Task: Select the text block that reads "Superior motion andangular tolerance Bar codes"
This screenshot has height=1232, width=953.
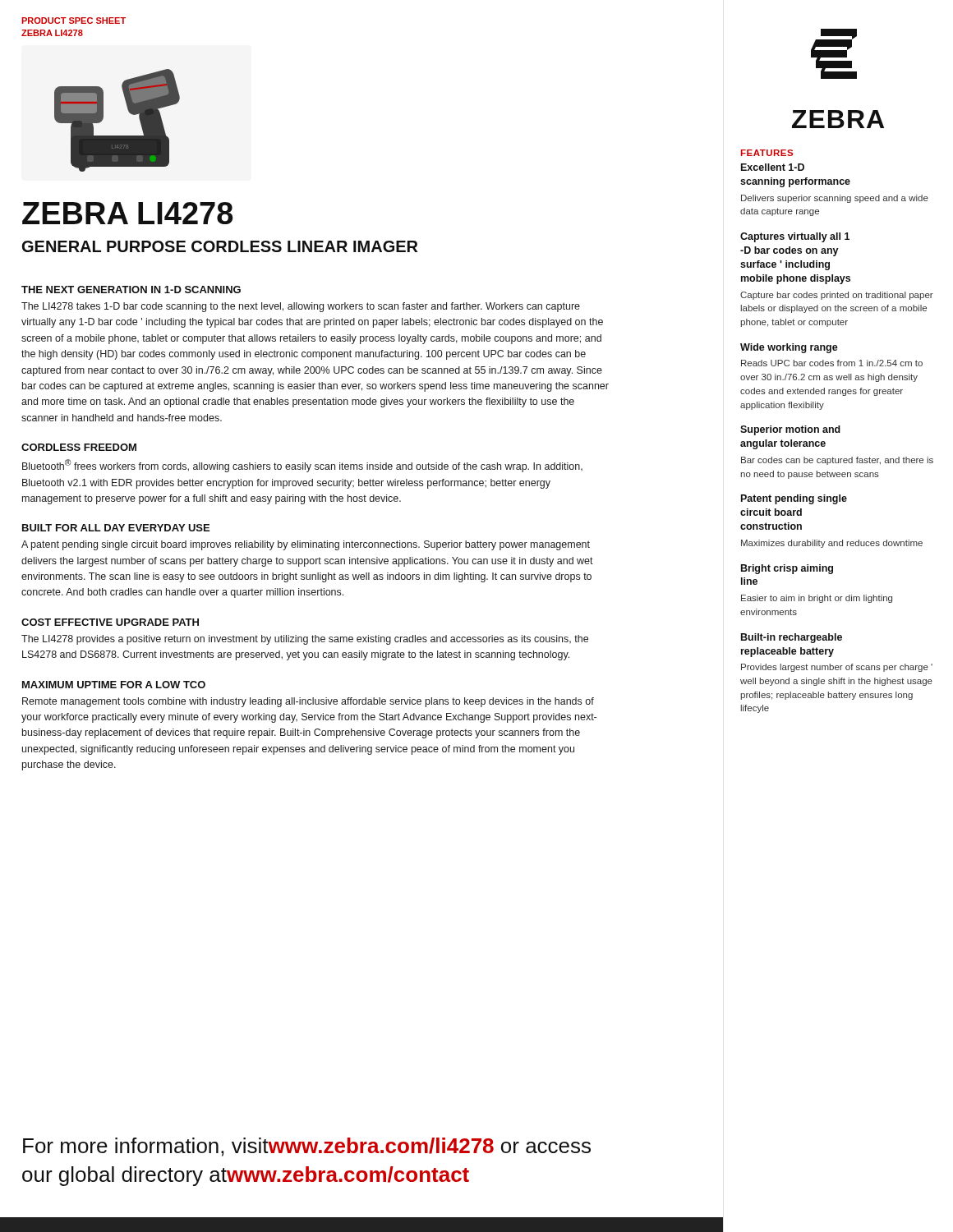Action: click(838, 452)
